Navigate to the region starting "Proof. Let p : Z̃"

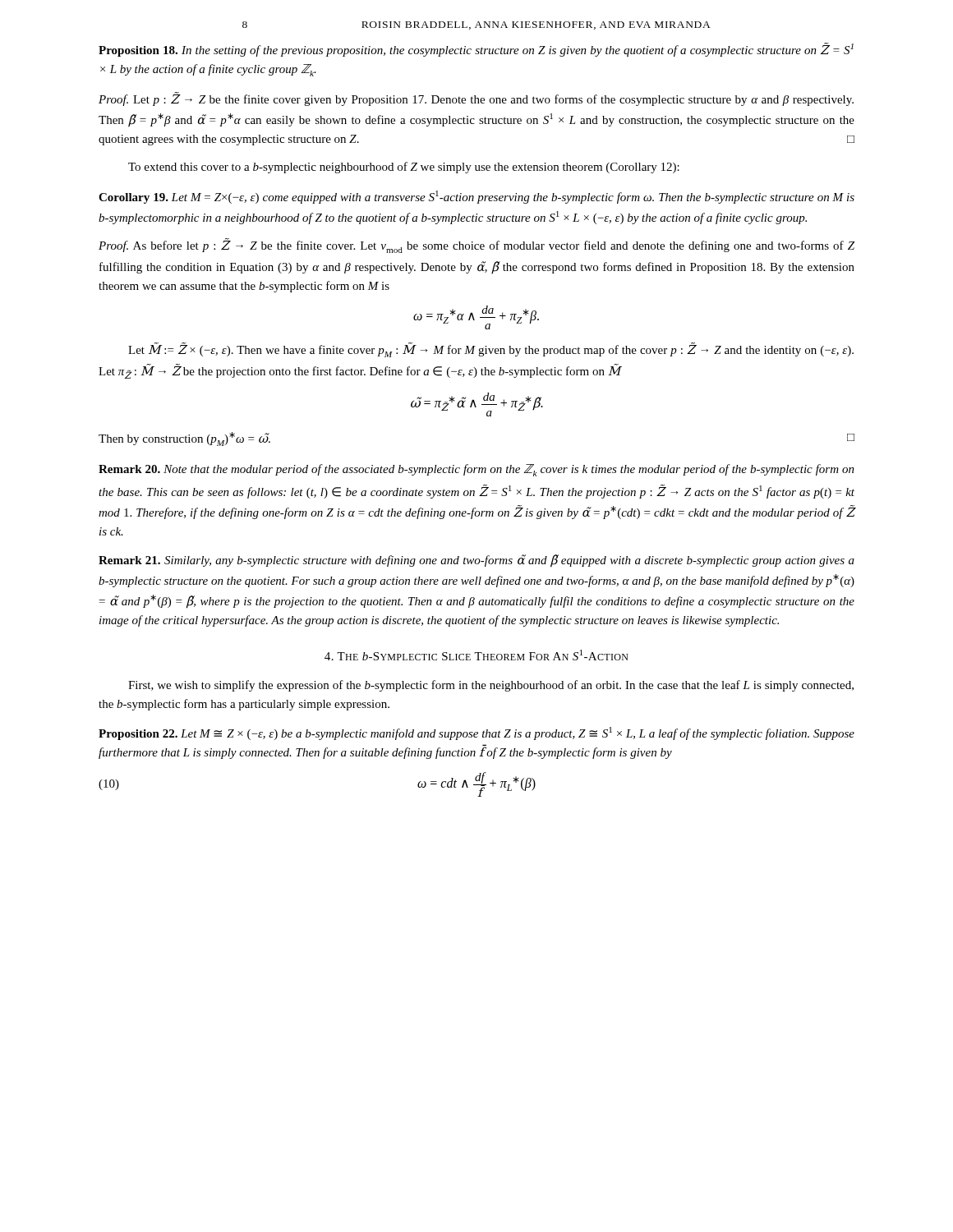click(476, 121)
